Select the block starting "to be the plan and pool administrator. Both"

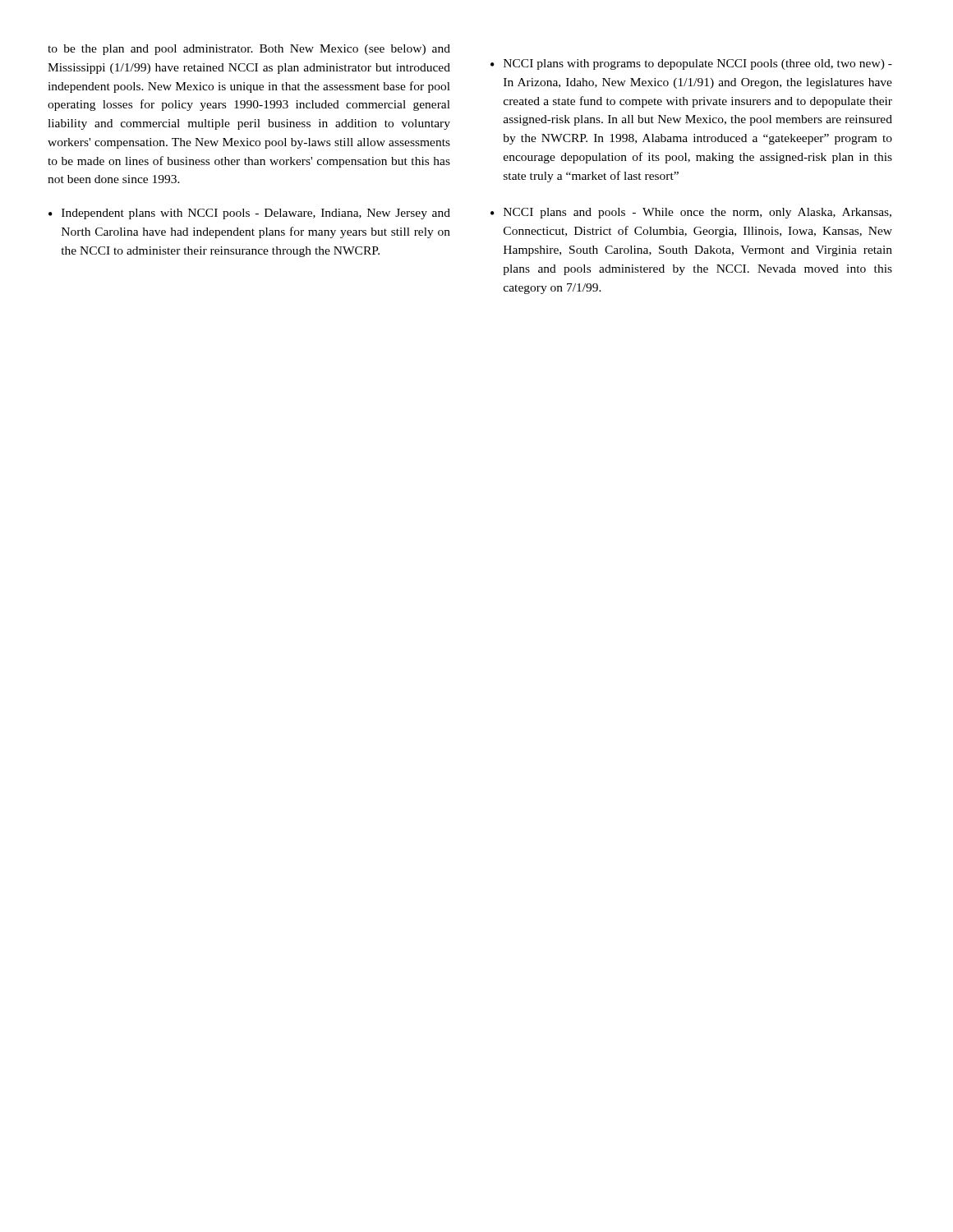coord(249,114)
